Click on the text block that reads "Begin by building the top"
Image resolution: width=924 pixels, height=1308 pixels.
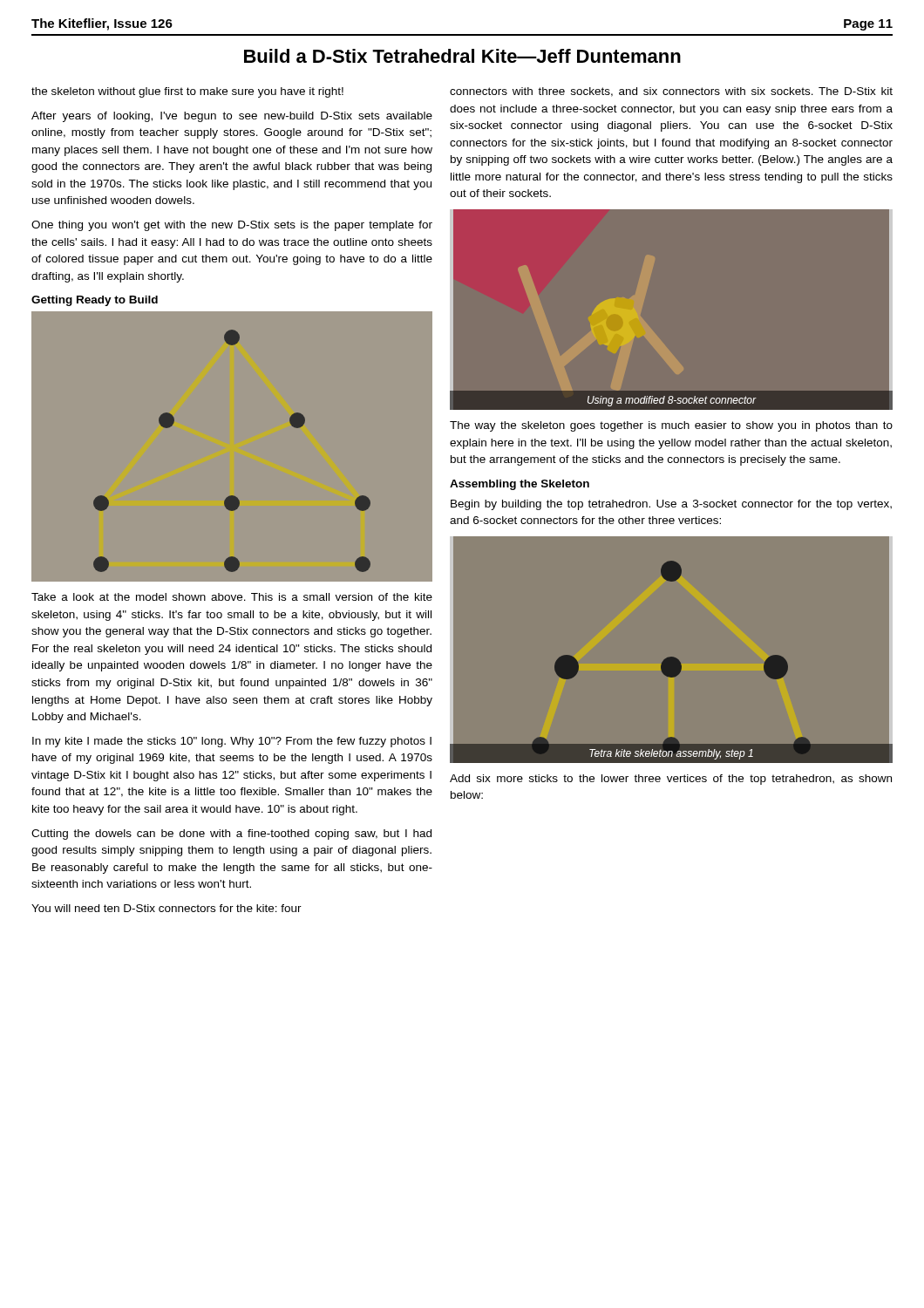[x=671, y=512]
